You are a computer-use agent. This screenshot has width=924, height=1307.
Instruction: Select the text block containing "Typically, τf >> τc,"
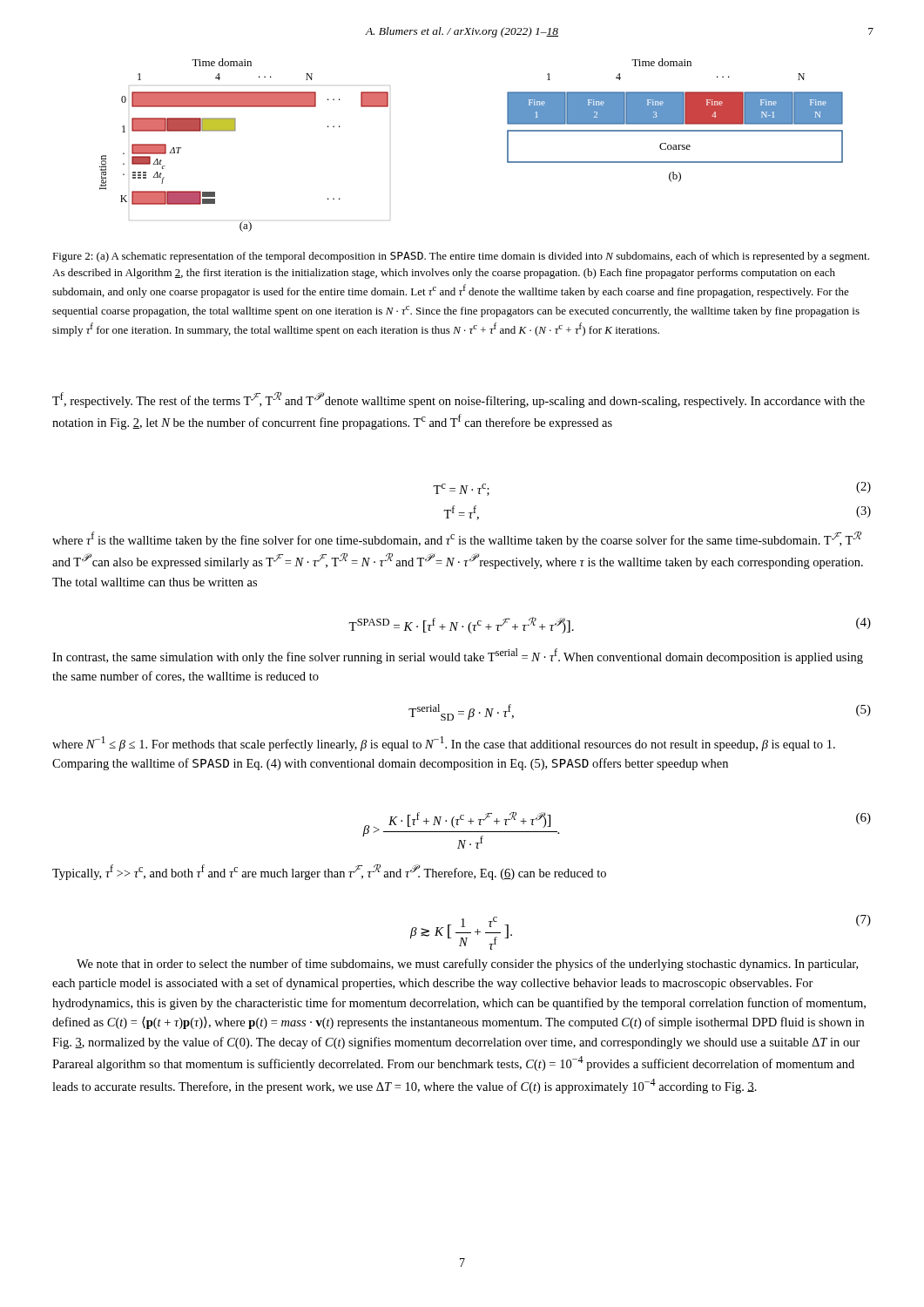point(462,872)
